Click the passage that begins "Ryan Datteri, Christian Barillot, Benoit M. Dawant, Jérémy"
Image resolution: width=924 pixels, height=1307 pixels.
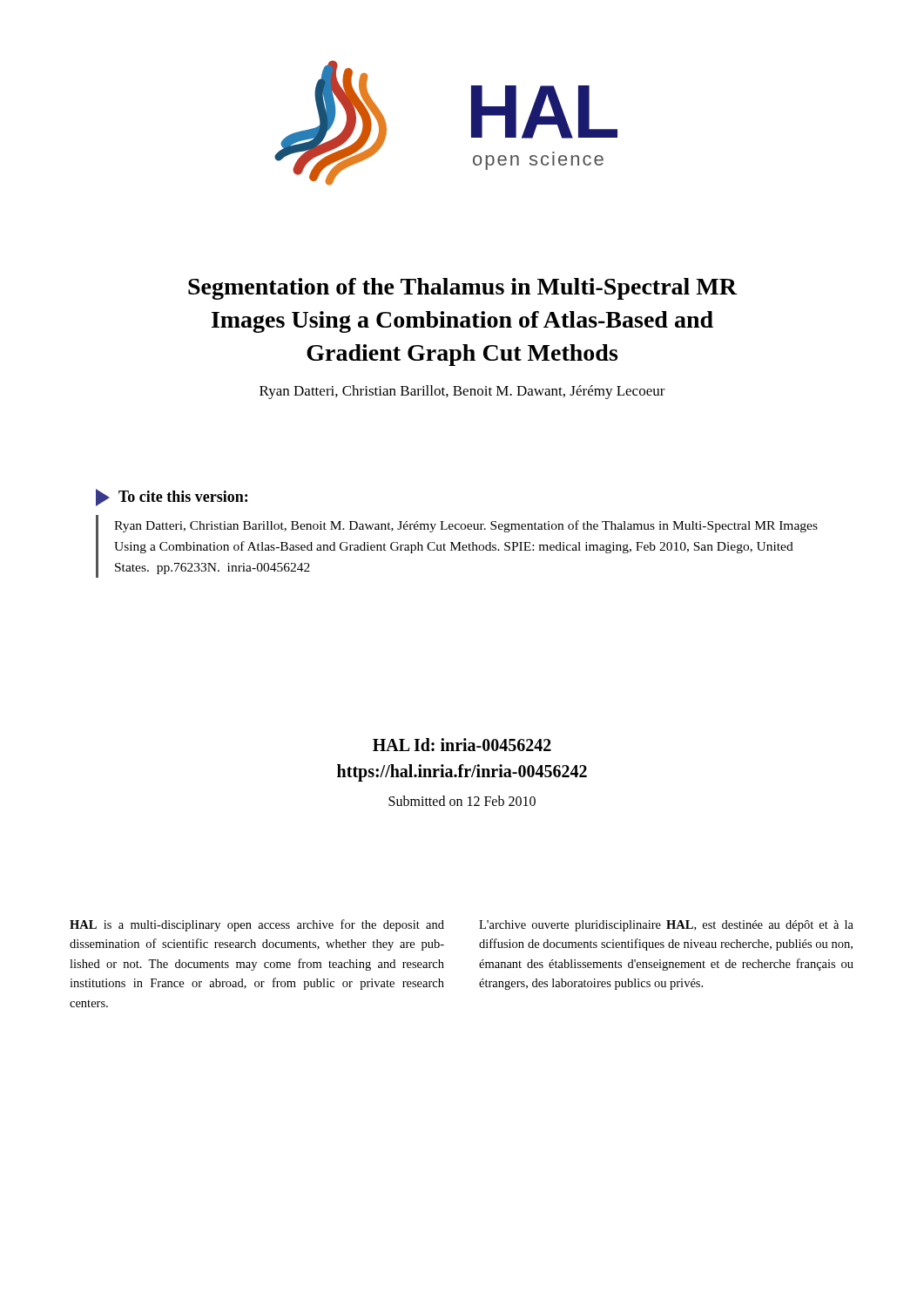pyautogui.click(x=466, y=546)
